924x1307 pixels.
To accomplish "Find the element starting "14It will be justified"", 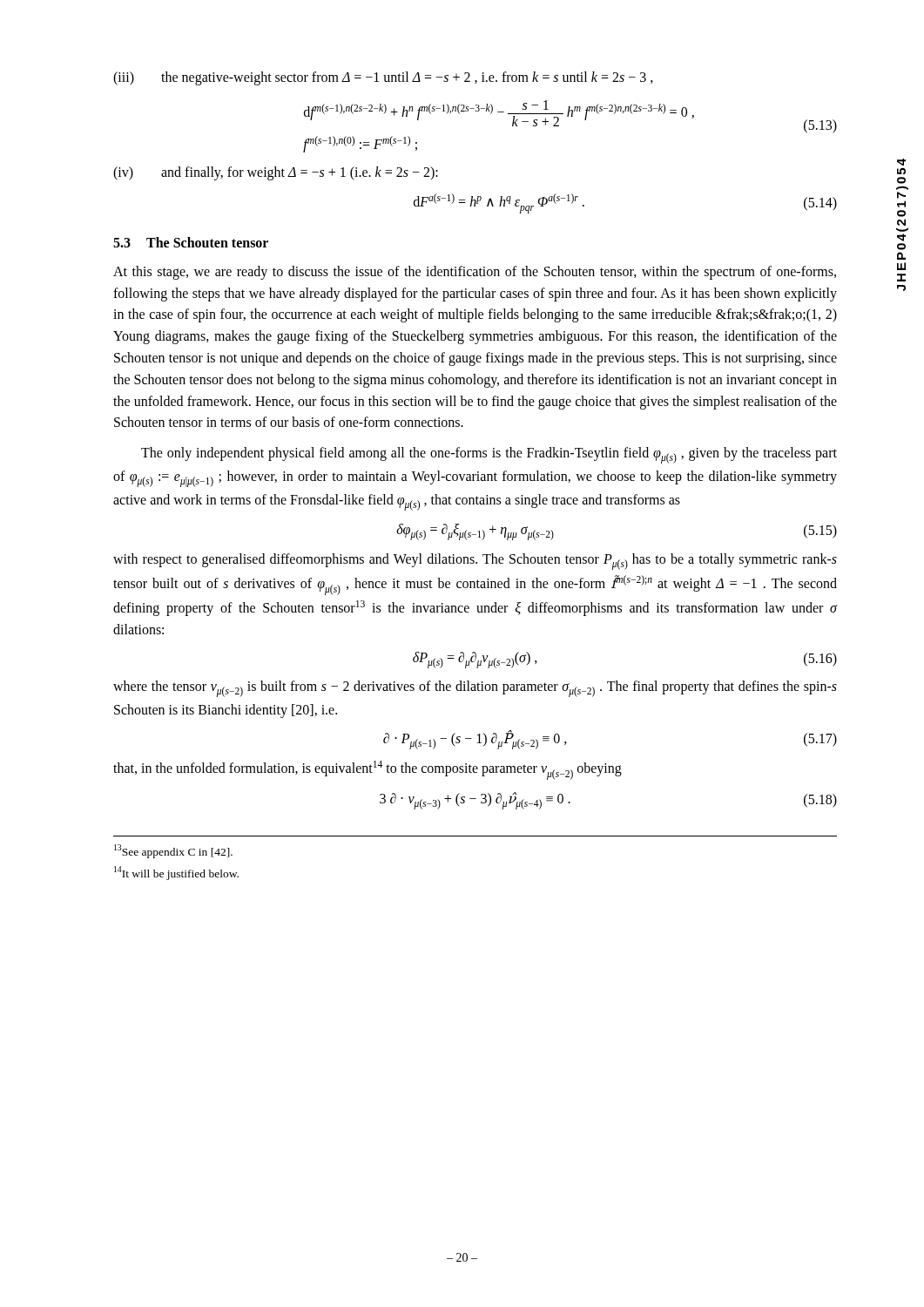I will click(176, 872).
